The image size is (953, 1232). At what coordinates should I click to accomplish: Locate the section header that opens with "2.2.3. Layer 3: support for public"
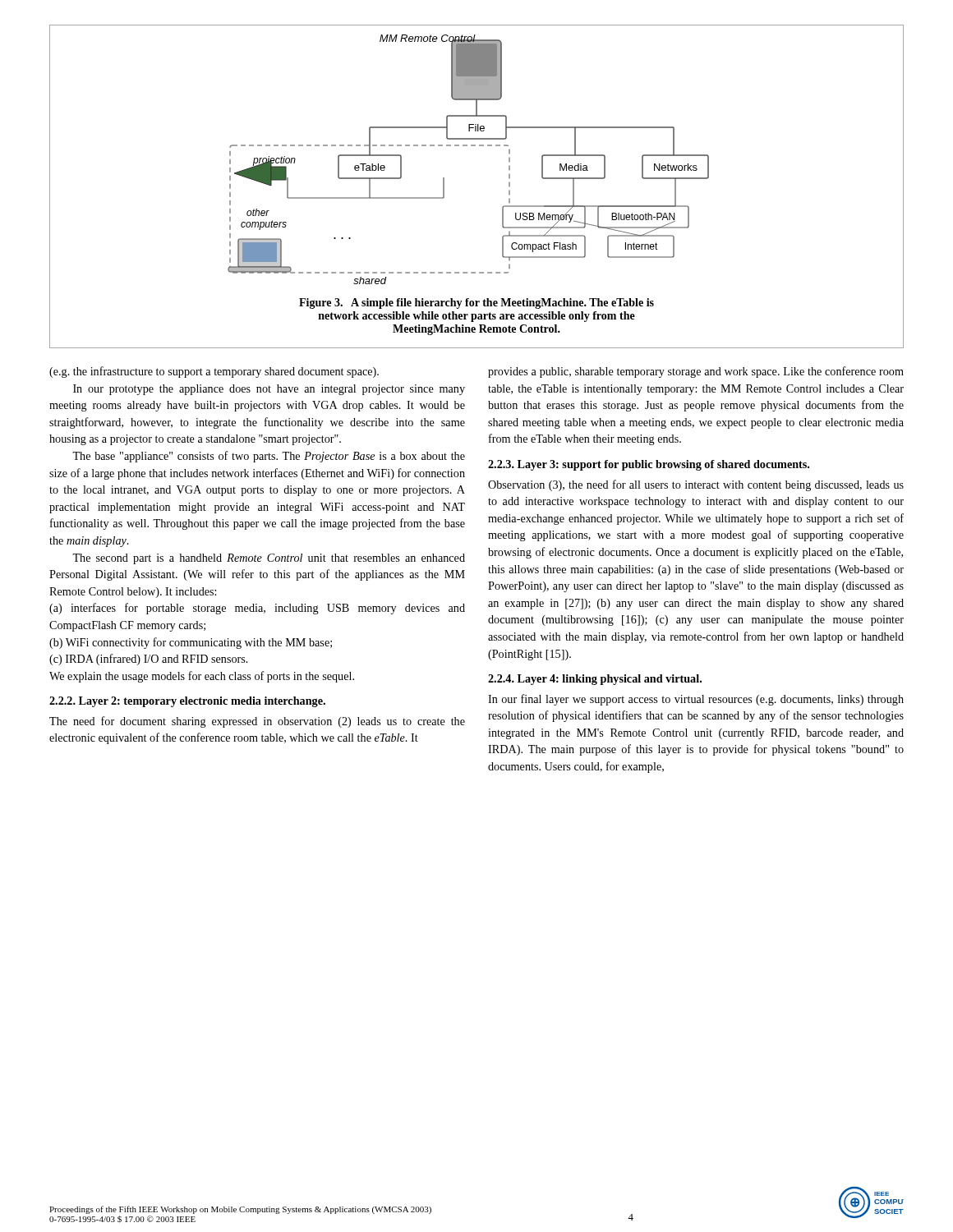(x=649, y=464)
